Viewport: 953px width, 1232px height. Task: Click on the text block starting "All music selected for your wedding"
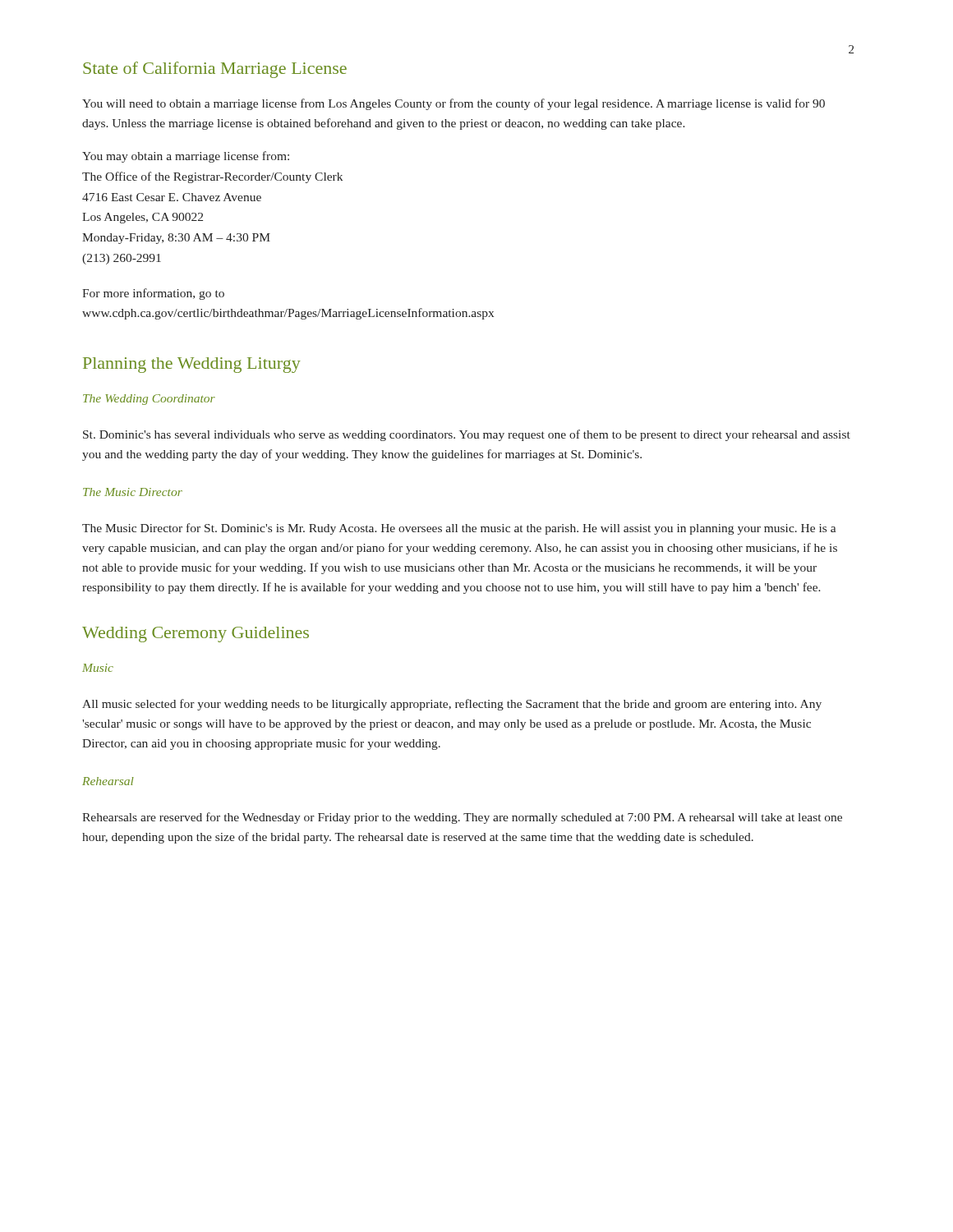468,724
